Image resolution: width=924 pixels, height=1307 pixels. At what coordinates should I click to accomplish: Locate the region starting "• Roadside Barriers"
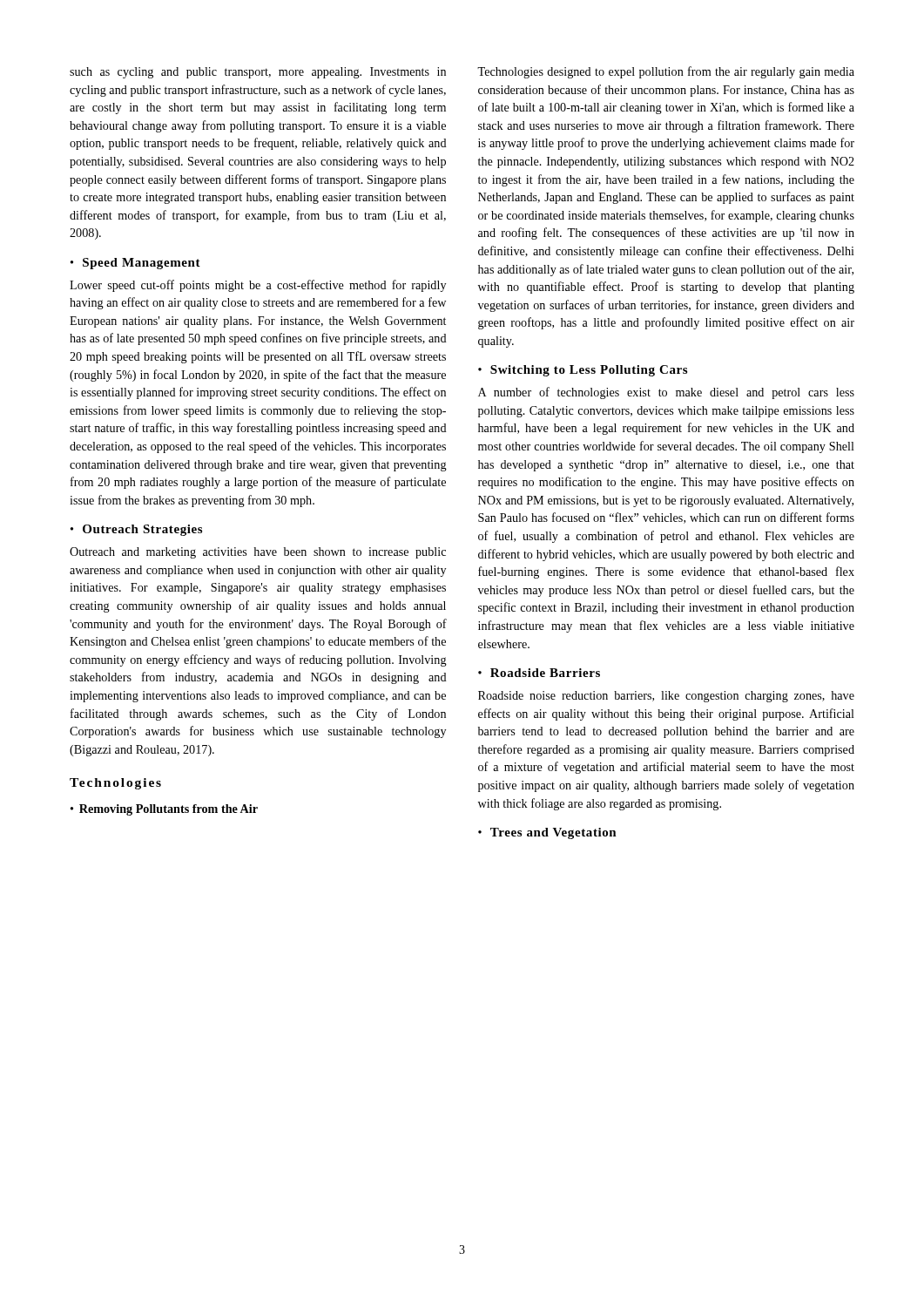click(539, 673)
